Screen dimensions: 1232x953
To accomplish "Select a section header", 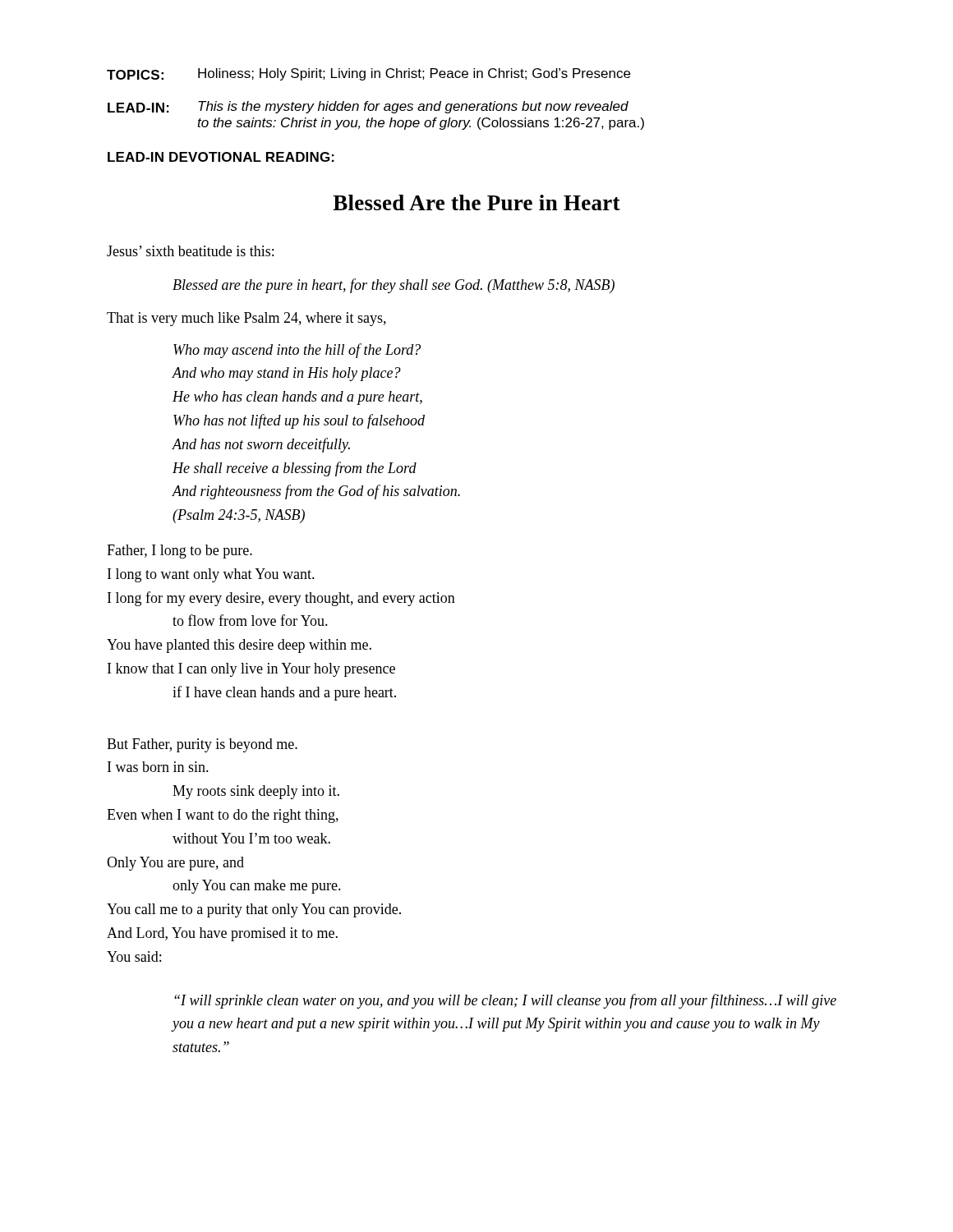I will (x=221, y=157).
